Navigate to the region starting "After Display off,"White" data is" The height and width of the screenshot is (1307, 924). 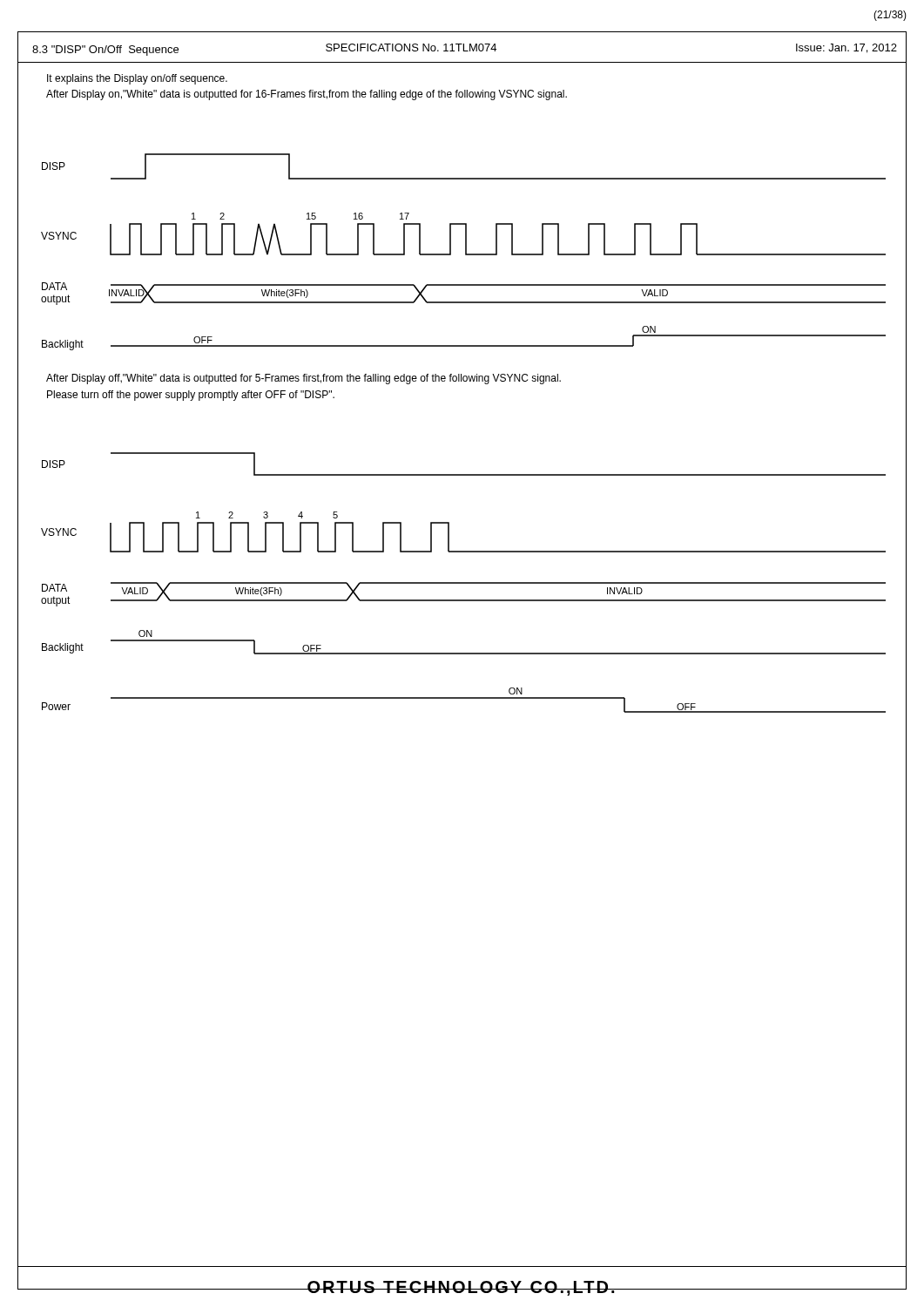304,387
